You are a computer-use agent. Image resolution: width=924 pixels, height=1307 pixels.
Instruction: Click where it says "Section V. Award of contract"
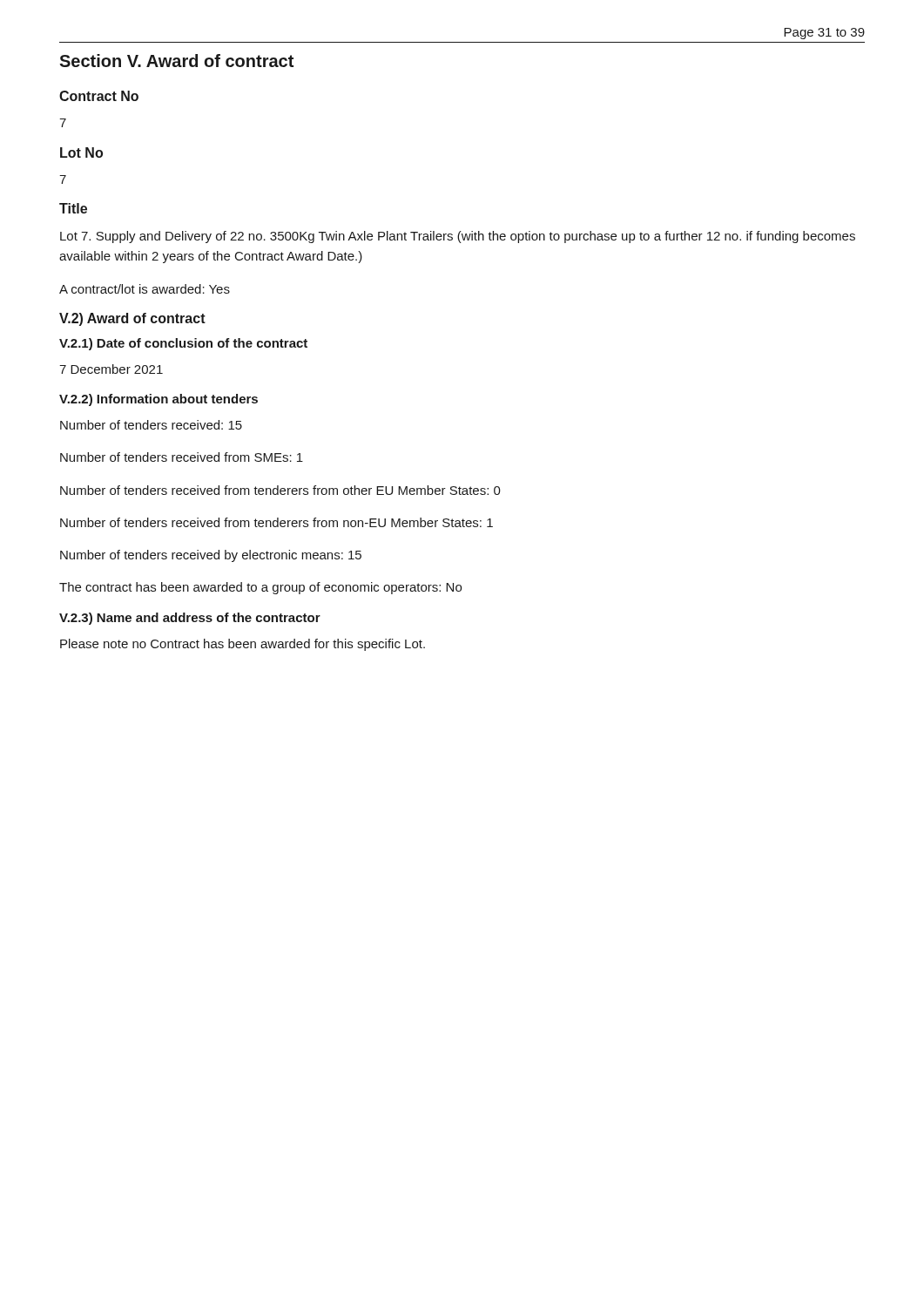(176, 61)
